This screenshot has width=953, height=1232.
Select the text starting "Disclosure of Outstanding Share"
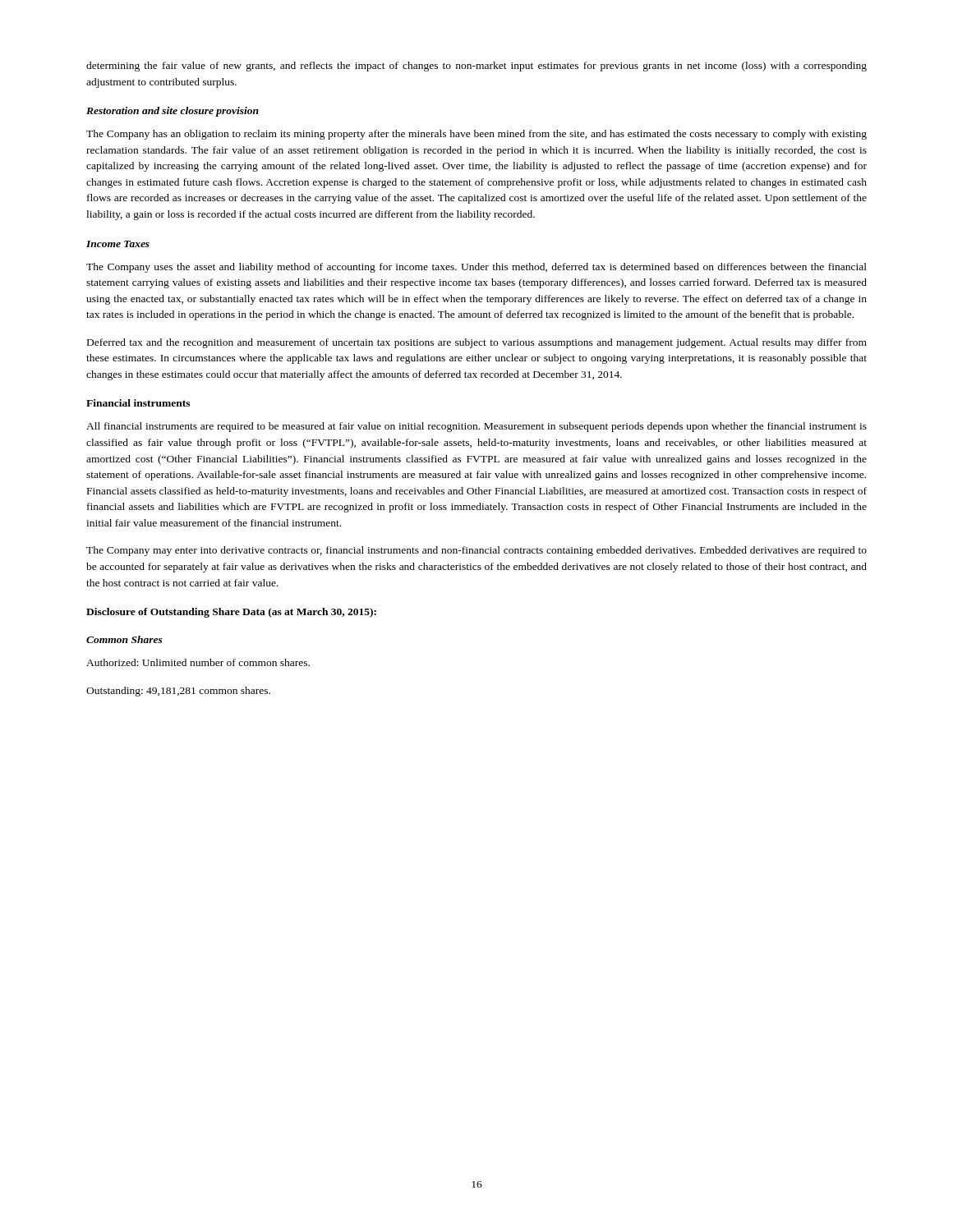pos(232,612)
